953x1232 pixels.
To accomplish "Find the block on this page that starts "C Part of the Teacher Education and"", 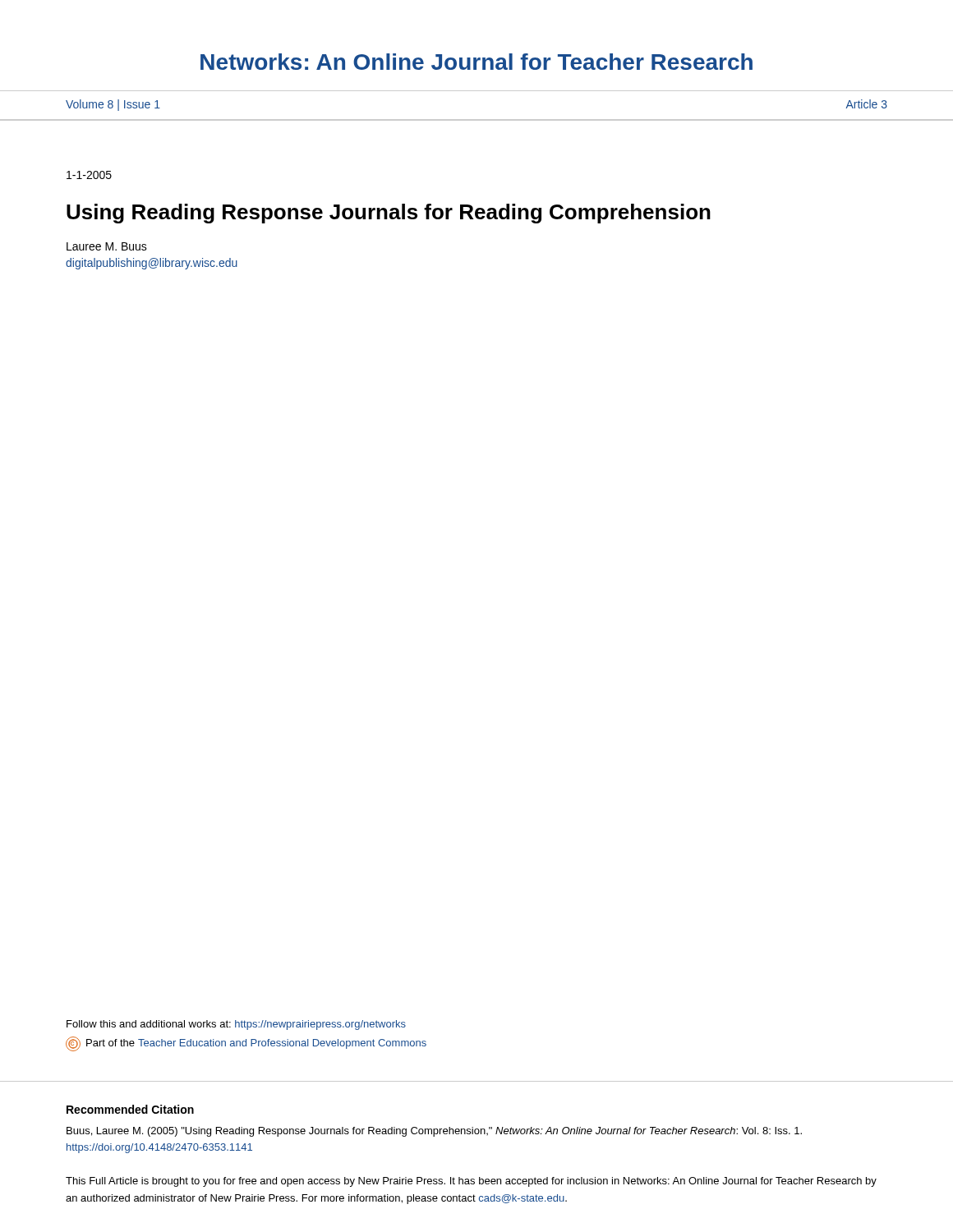I will [x=246, y=1044].
